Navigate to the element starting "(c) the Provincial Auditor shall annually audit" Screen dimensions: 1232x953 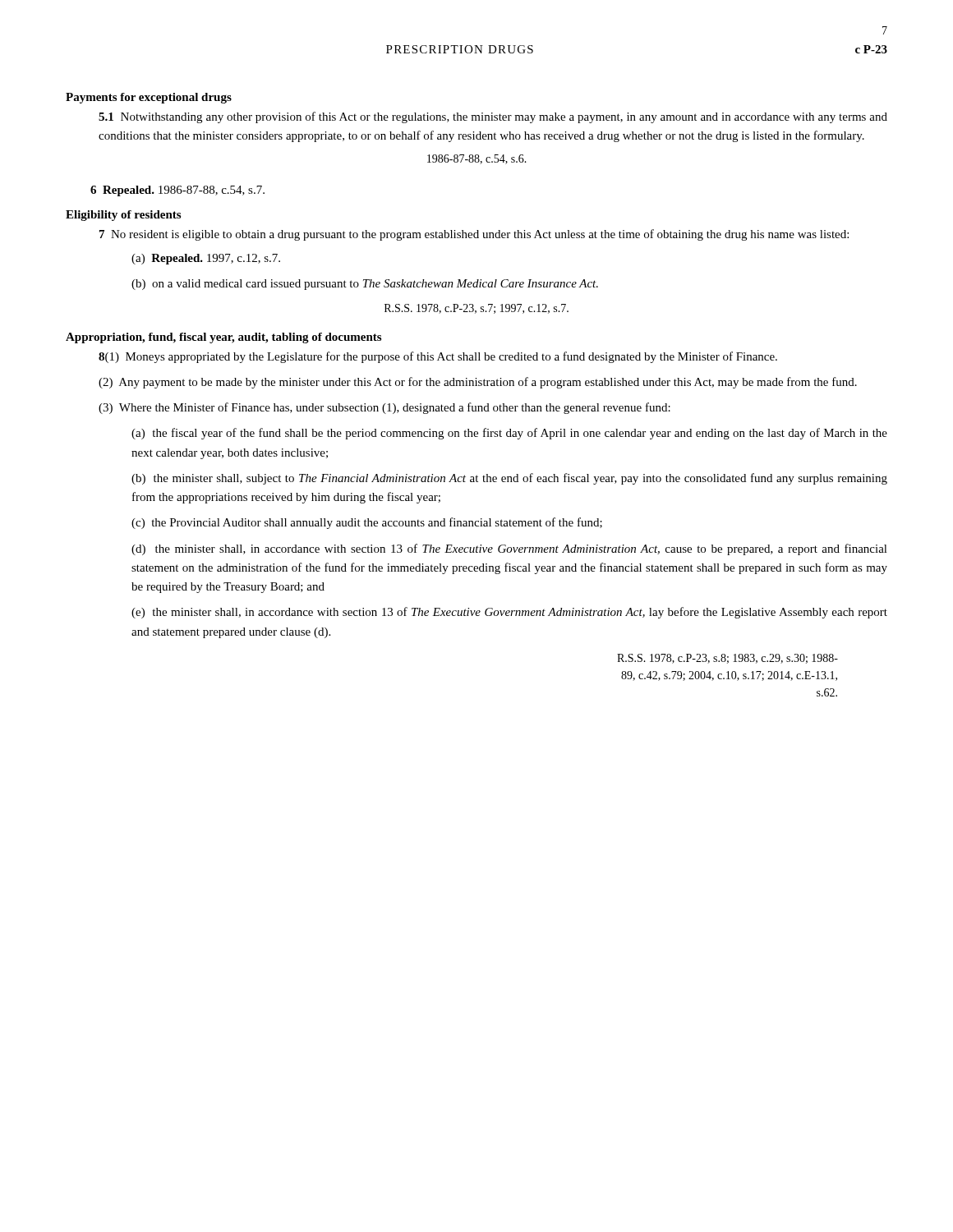[x=367, y=523]
